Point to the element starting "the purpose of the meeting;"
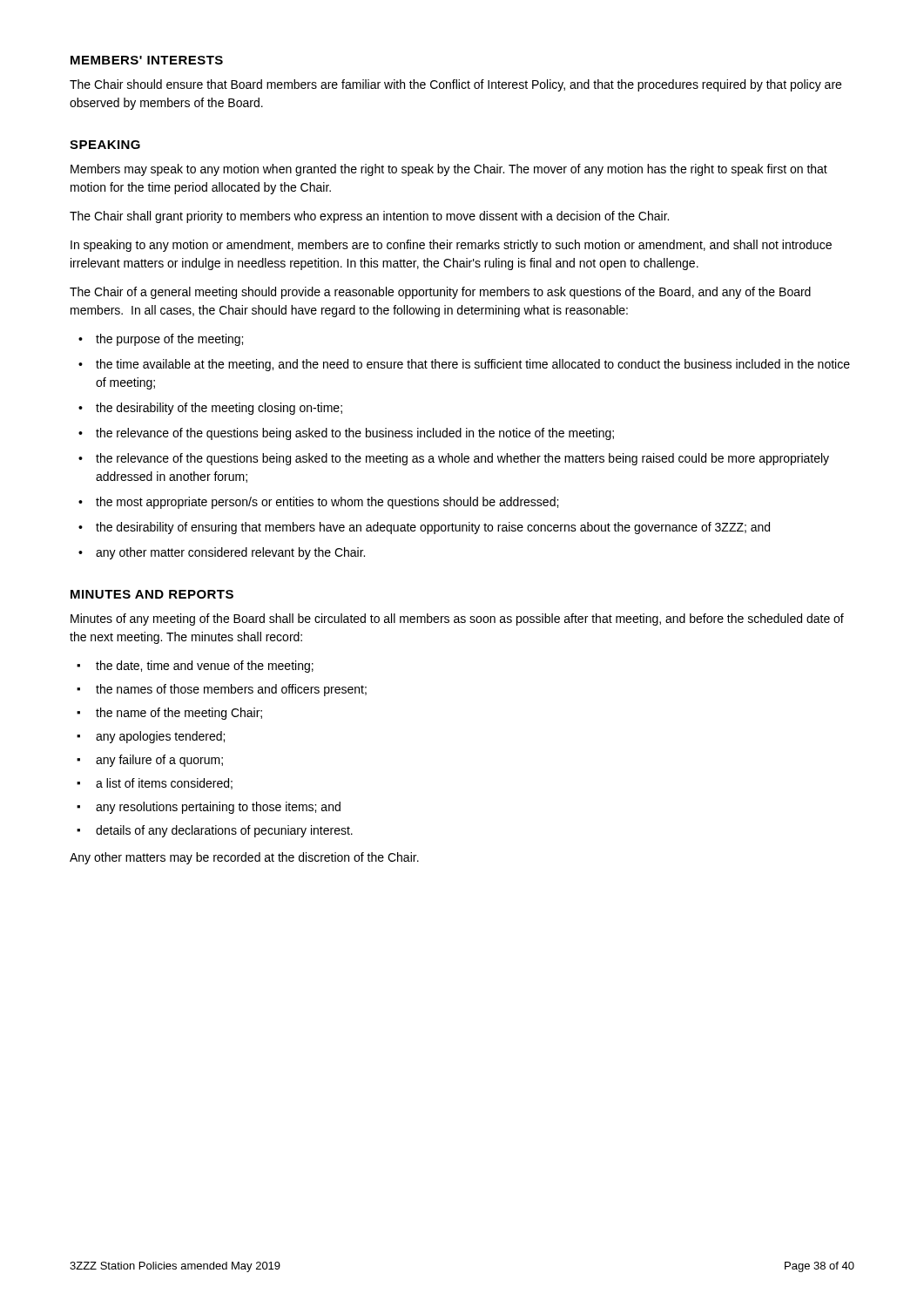The width and height of the screenshot is (924, 1307). point(170,339)
